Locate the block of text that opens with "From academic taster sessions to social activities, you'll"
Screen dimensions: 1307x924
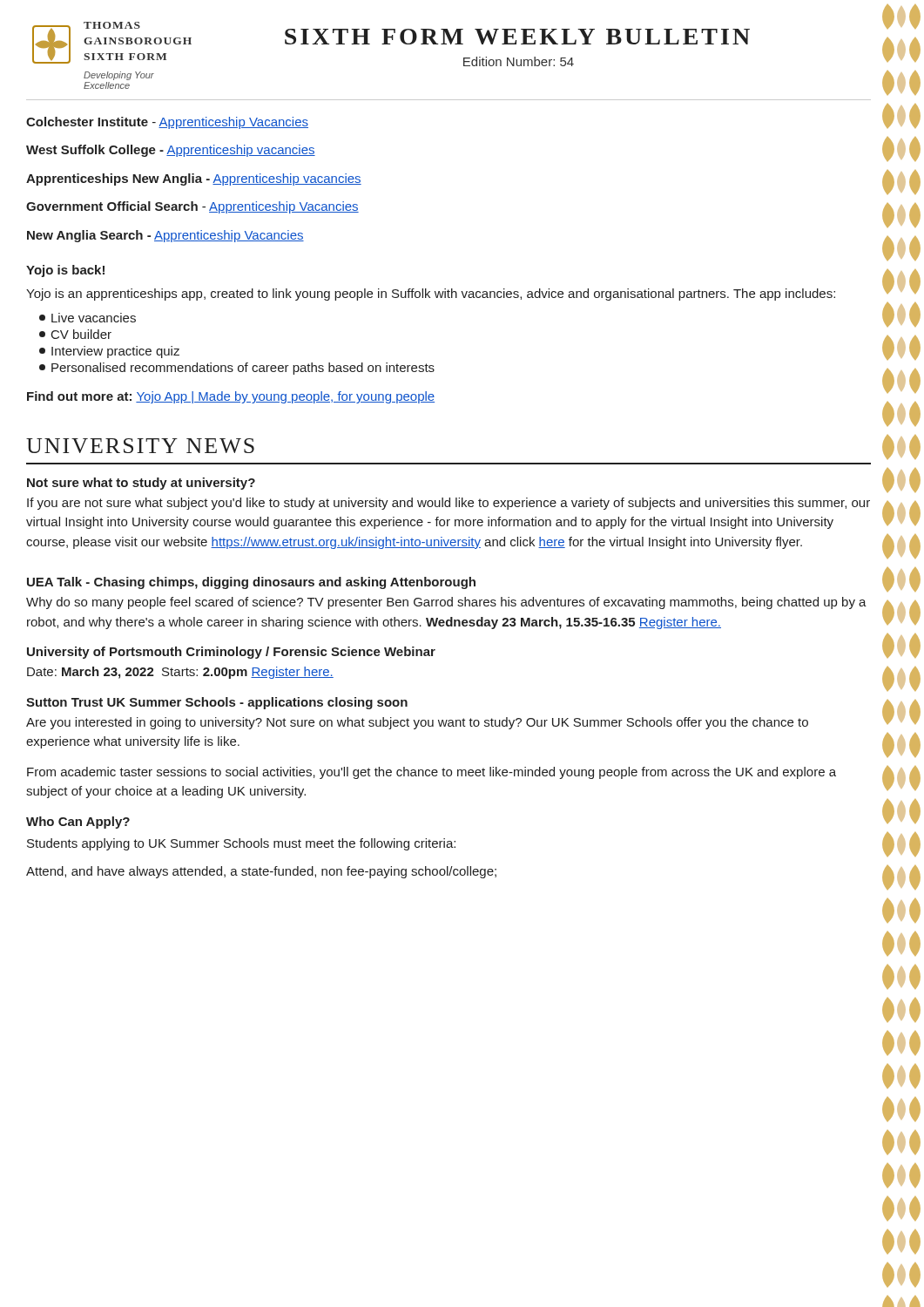(431, 781)
